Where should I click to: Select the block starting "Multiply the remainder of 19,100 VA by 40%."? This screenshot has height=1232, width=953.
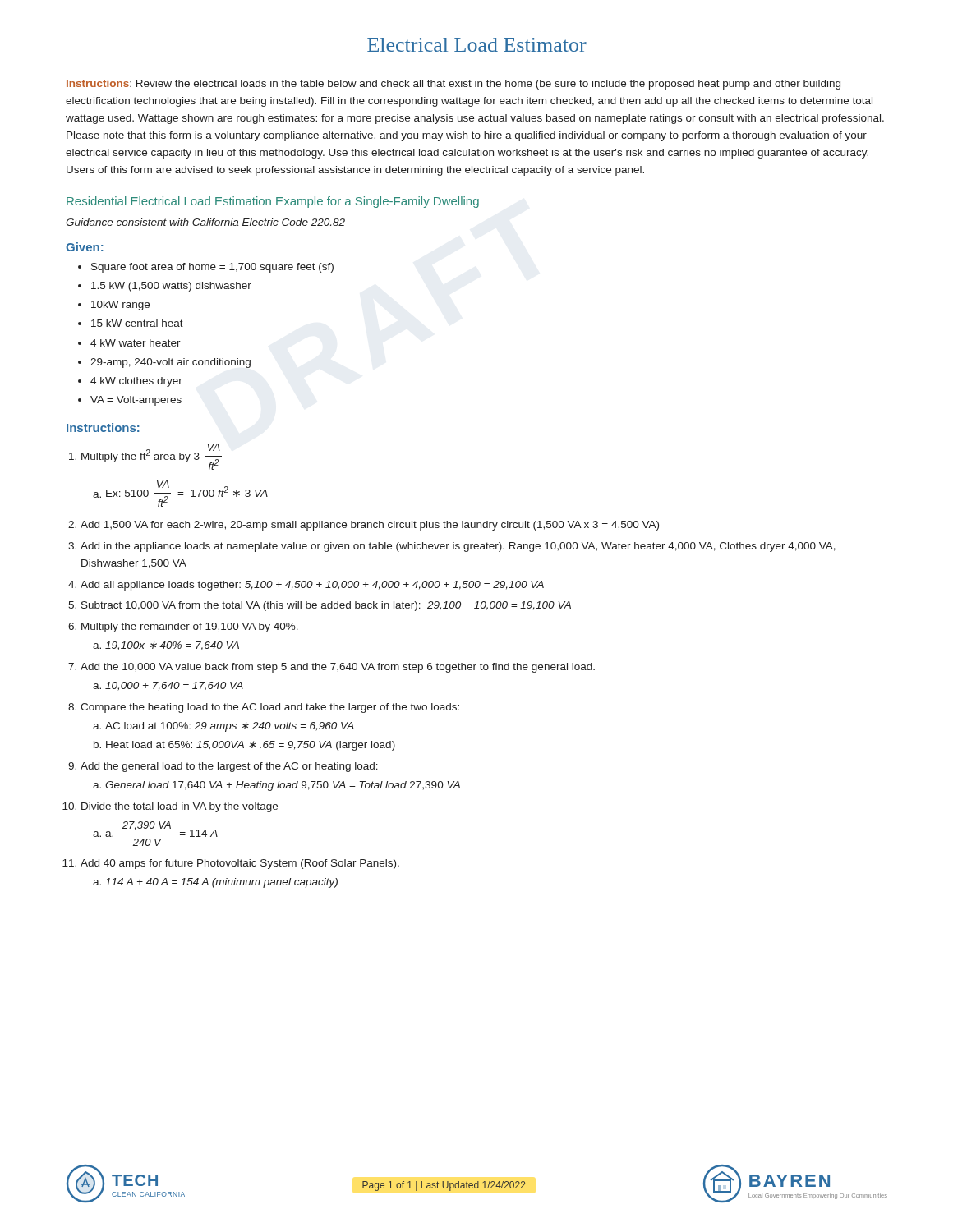coord(190,627)
